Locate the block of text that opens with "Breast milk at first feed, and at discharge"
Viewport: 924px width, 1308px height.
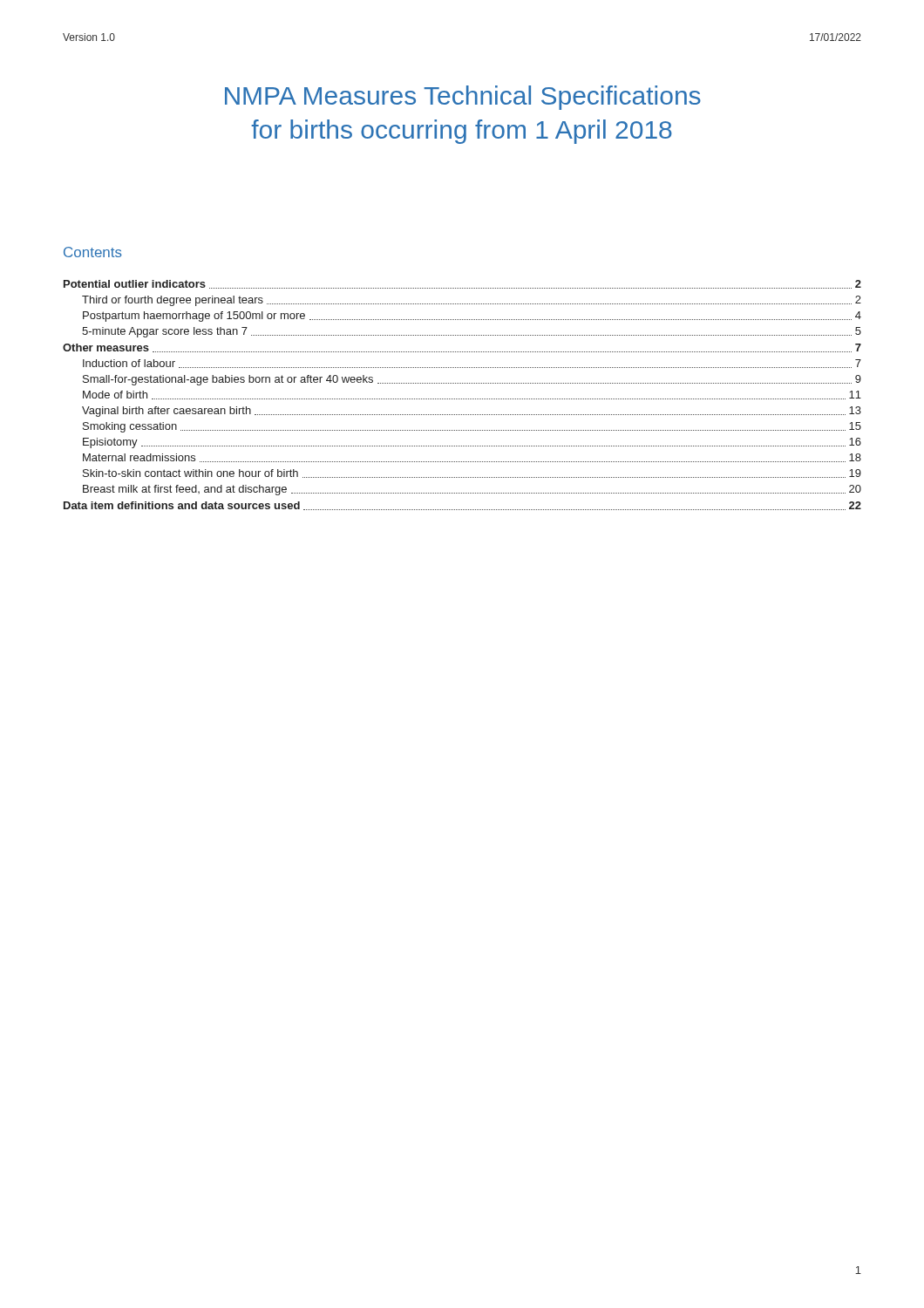[462, 489]
